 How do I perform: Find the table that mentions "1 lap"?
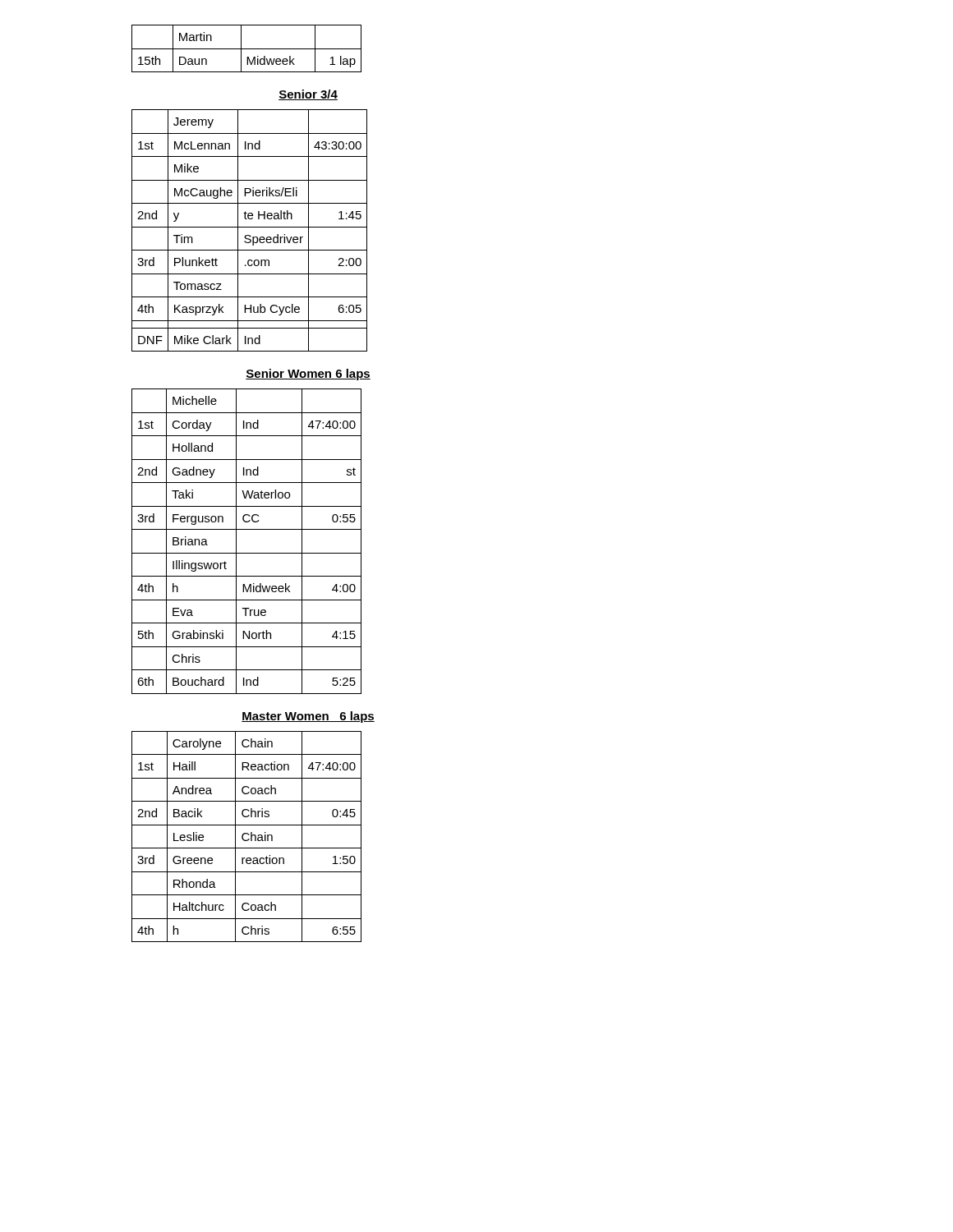pyautogui.click(x=308, y=48)
